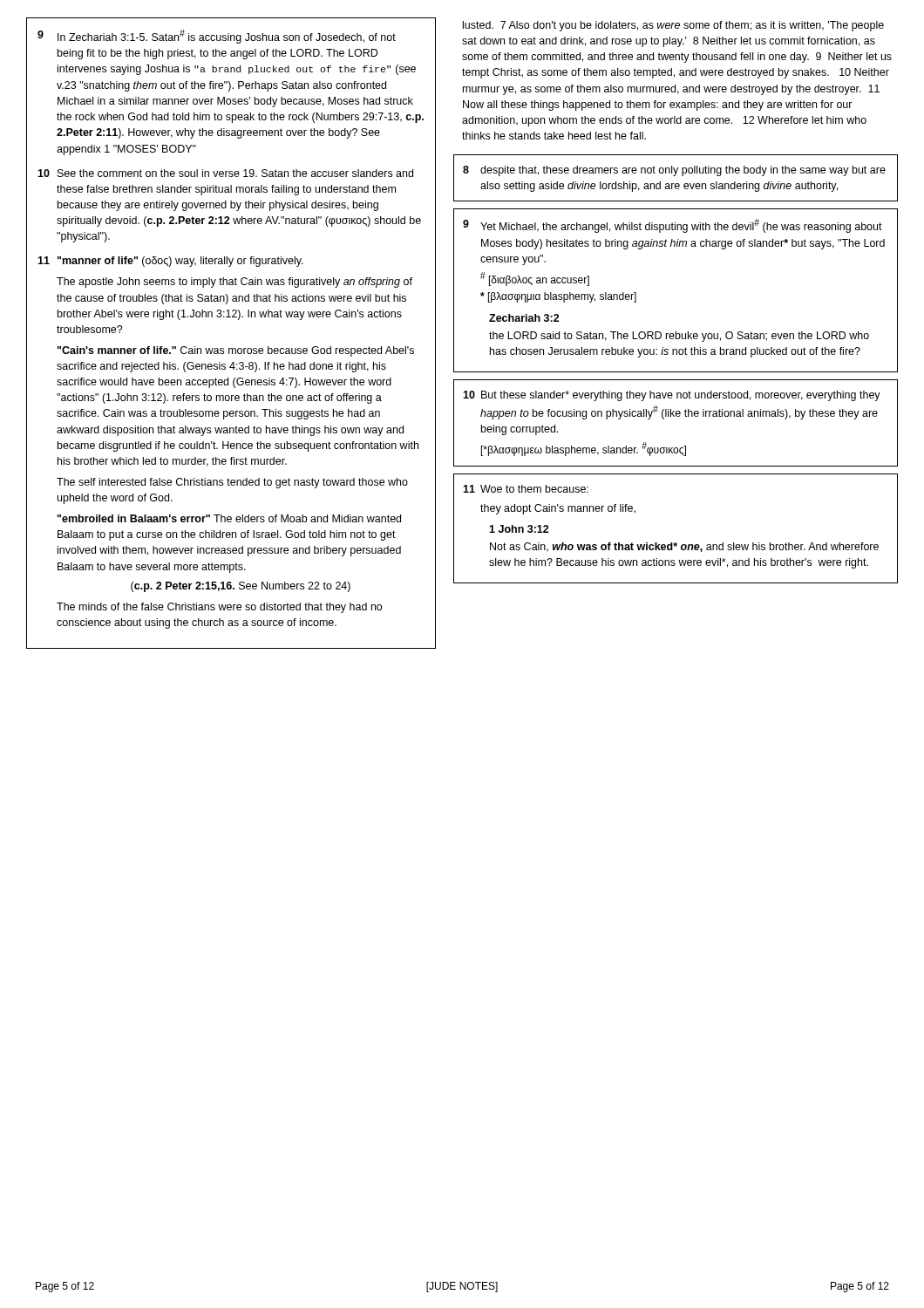This screenshot has width=924, height=1308.
Task: Find the list item that says "9 In Zechariah"
Action: 231,92
